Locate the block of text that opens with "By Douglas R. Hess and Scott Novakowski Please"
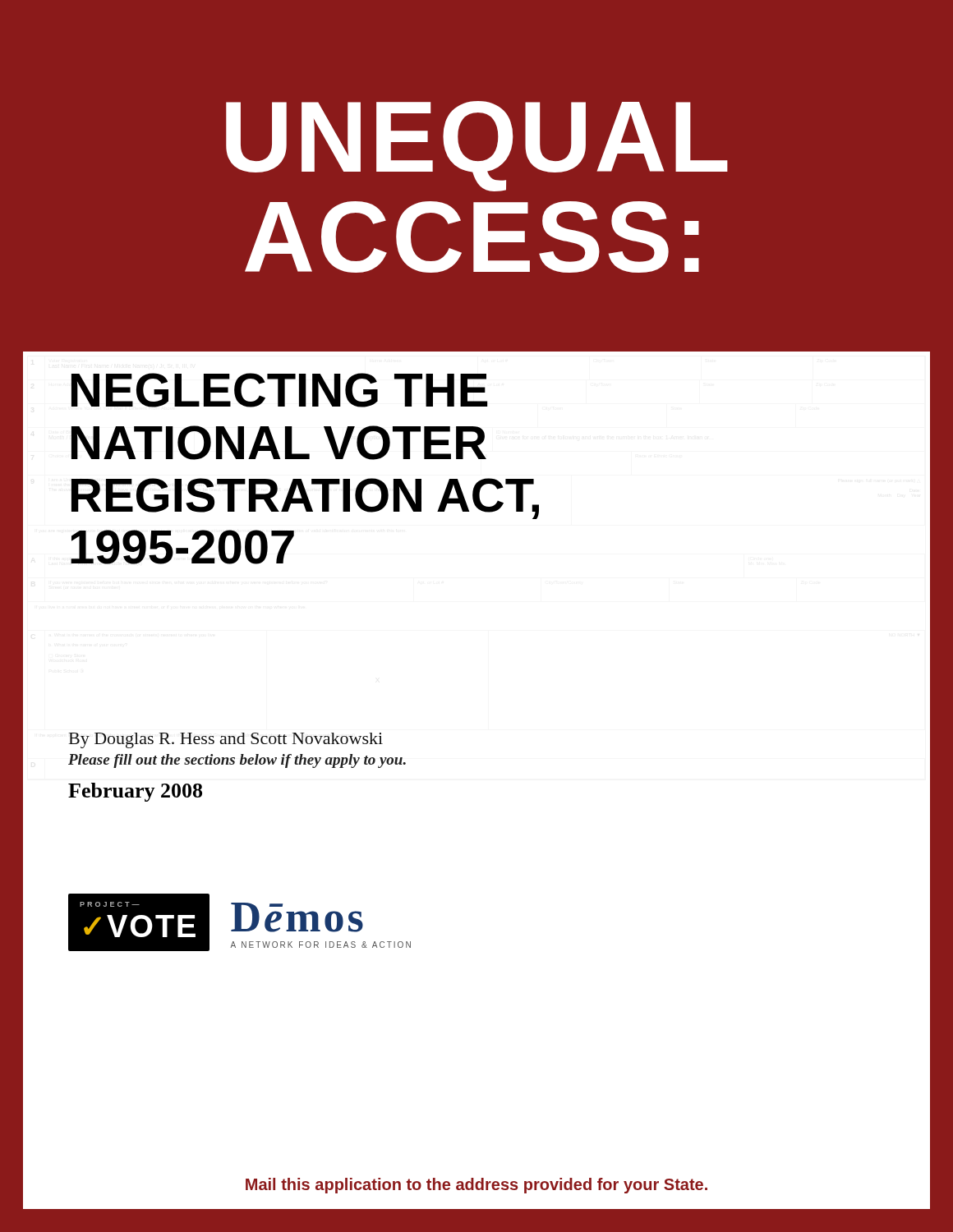The image size is (953, 1232). tap(226, 740)
